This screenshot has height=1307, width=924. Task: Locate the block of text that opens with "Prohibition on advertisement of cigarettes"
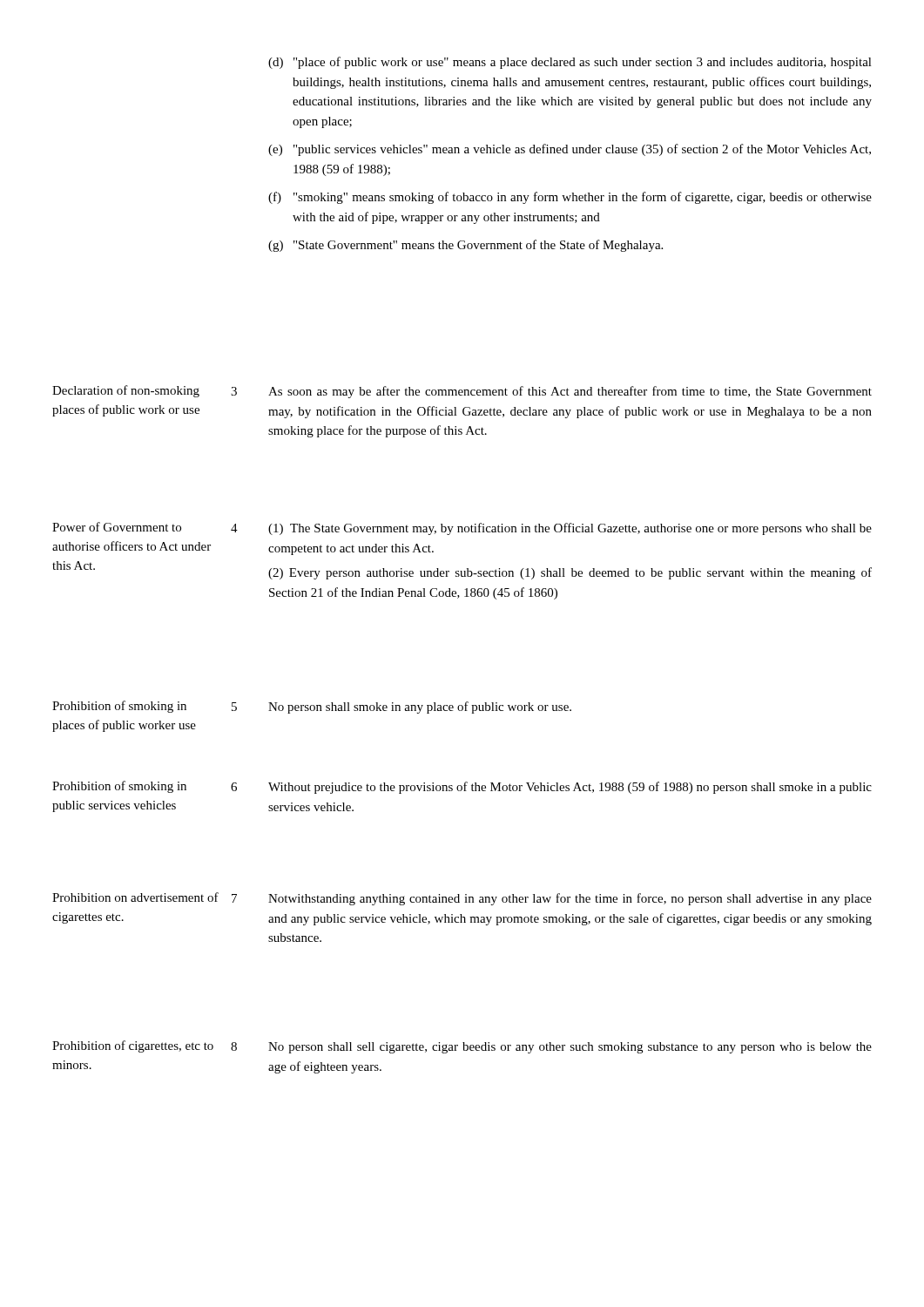point(135,907)
